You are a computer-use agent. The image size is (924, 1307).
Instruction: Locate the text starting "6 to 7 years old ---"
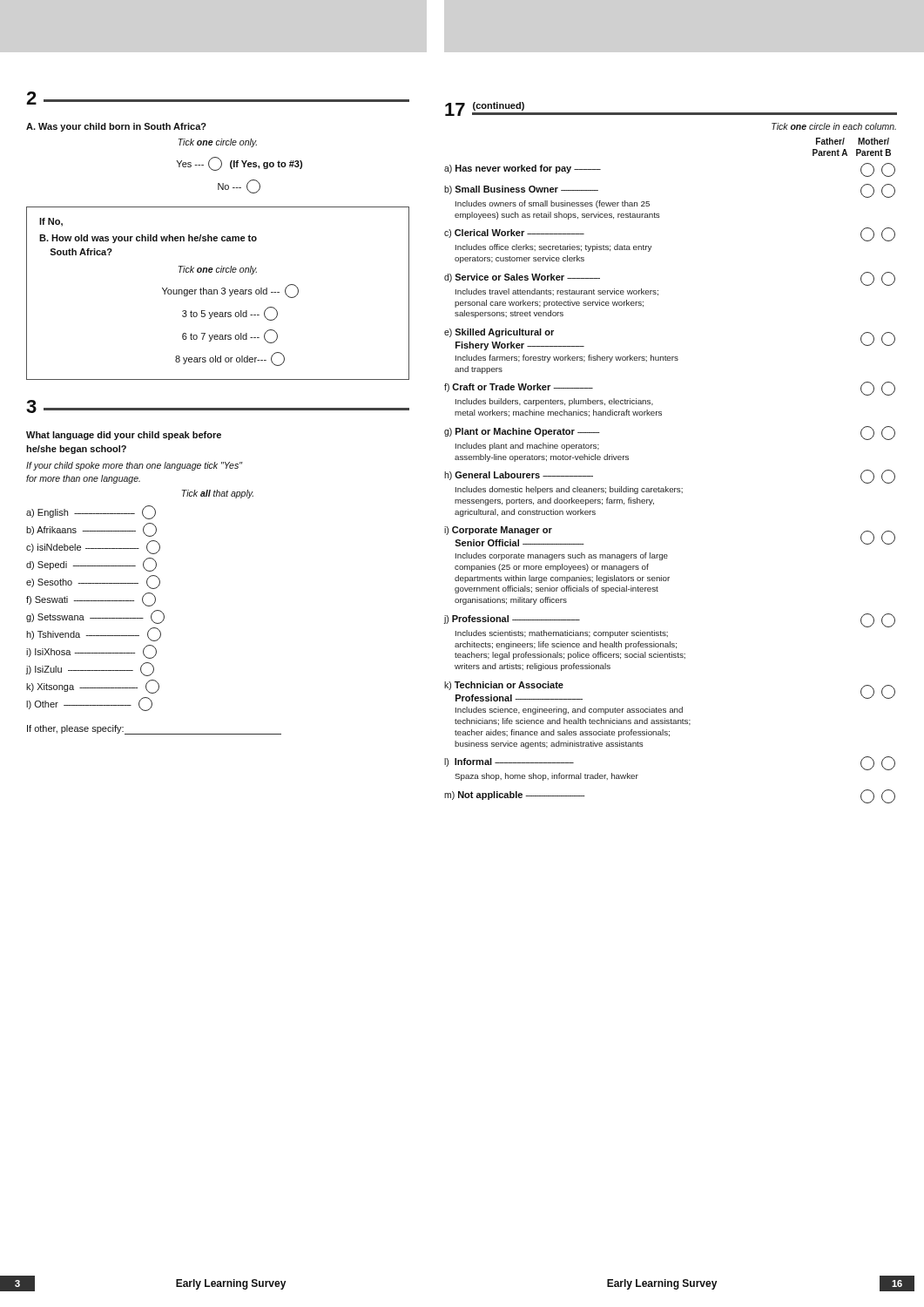(x=230, y=336)
